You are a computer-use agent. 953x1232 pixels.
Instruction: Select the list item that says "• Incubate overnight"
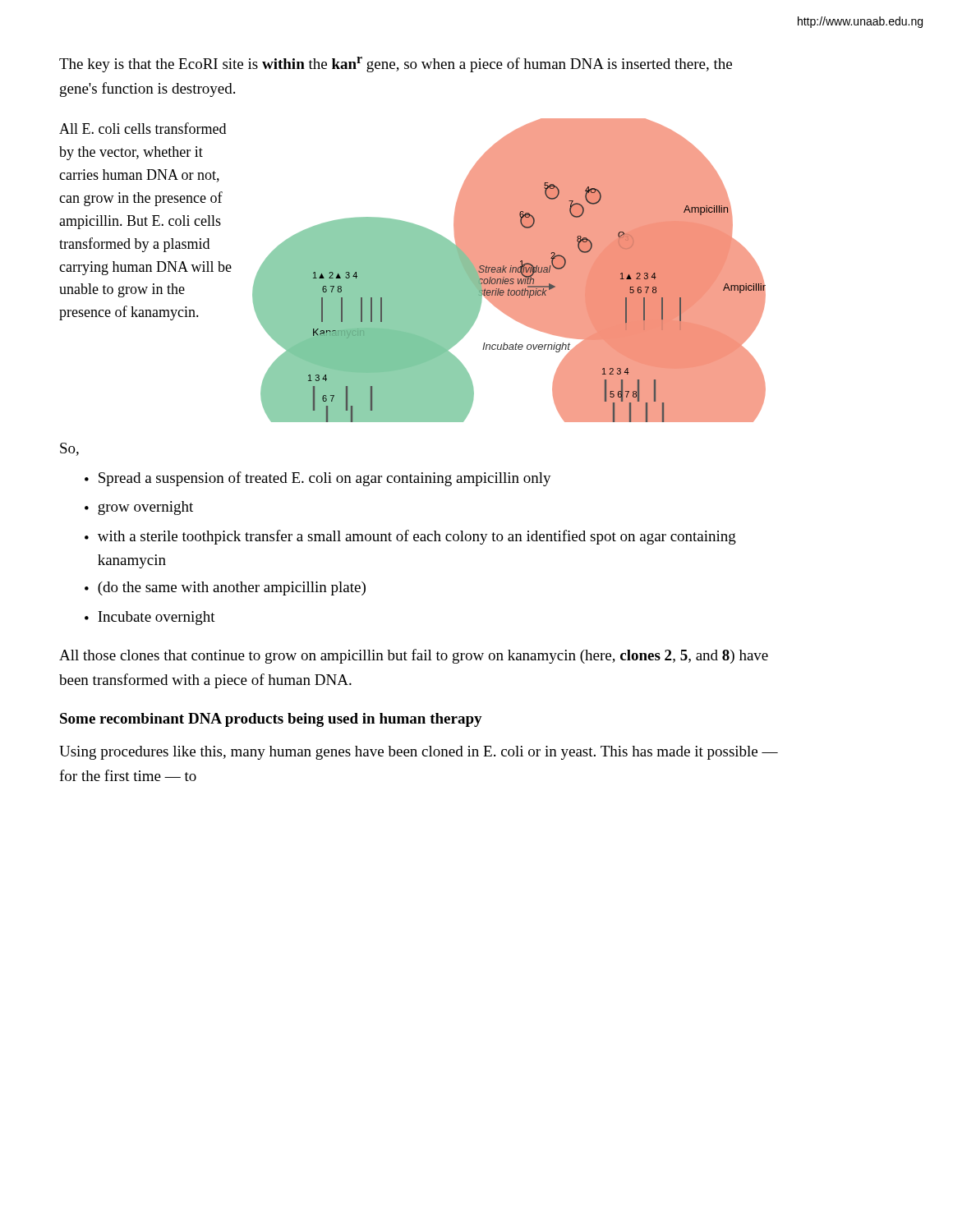click(149, 617)
